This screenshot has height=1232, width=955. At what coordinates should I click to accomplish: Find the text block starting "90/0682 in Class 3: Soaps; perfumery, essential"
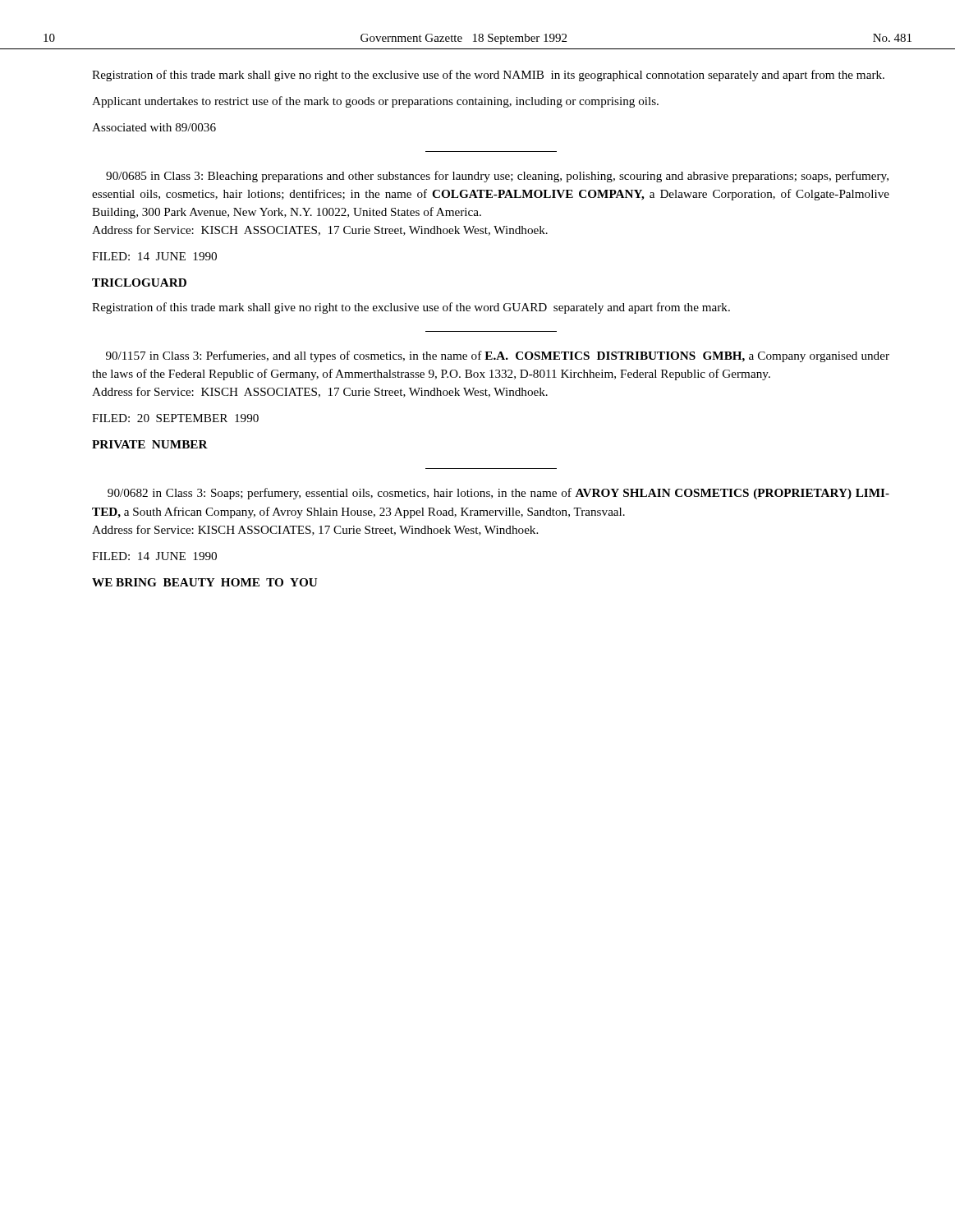pos(491,511)
